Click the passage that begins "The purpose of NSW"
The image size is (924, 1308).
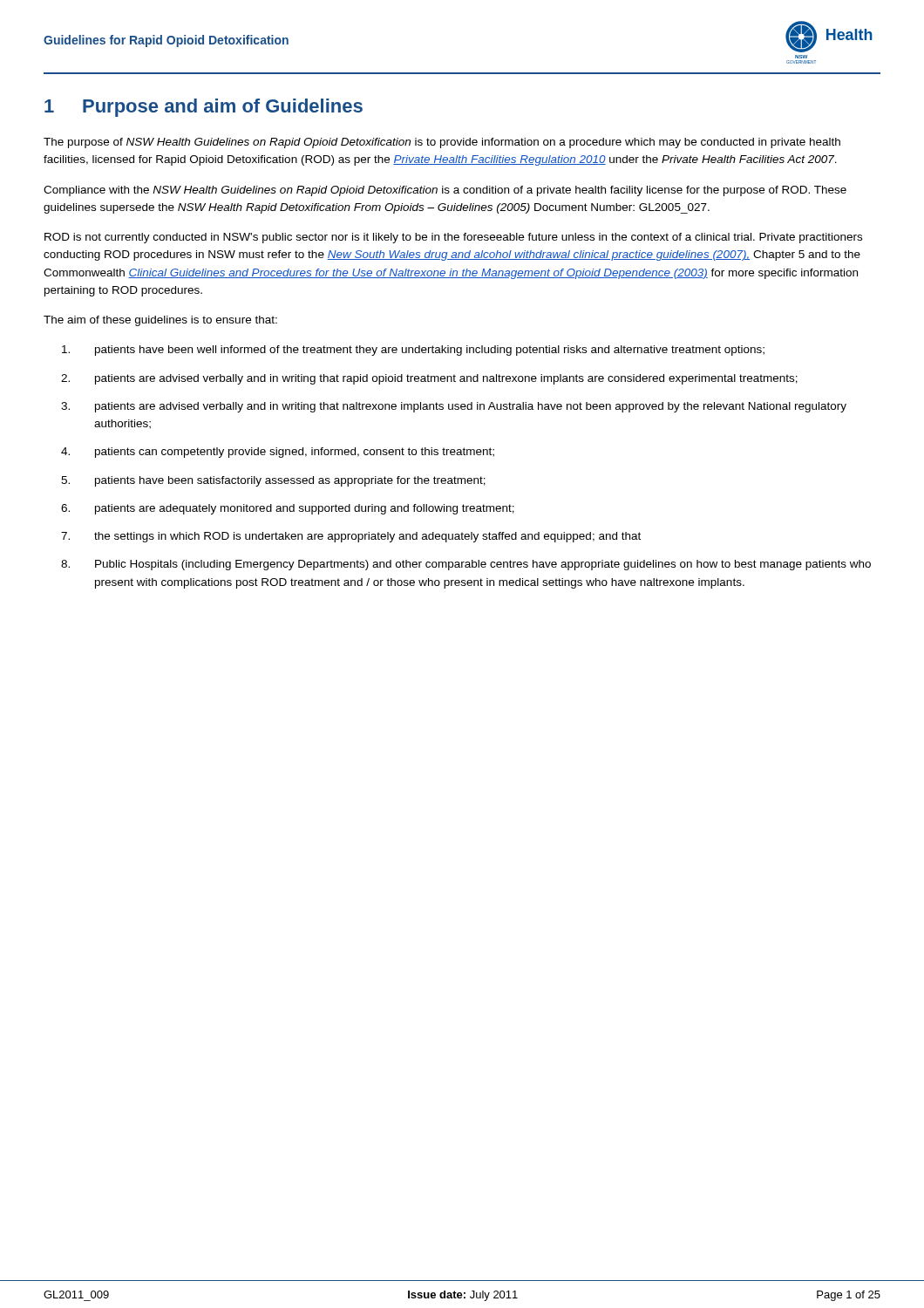442,150
